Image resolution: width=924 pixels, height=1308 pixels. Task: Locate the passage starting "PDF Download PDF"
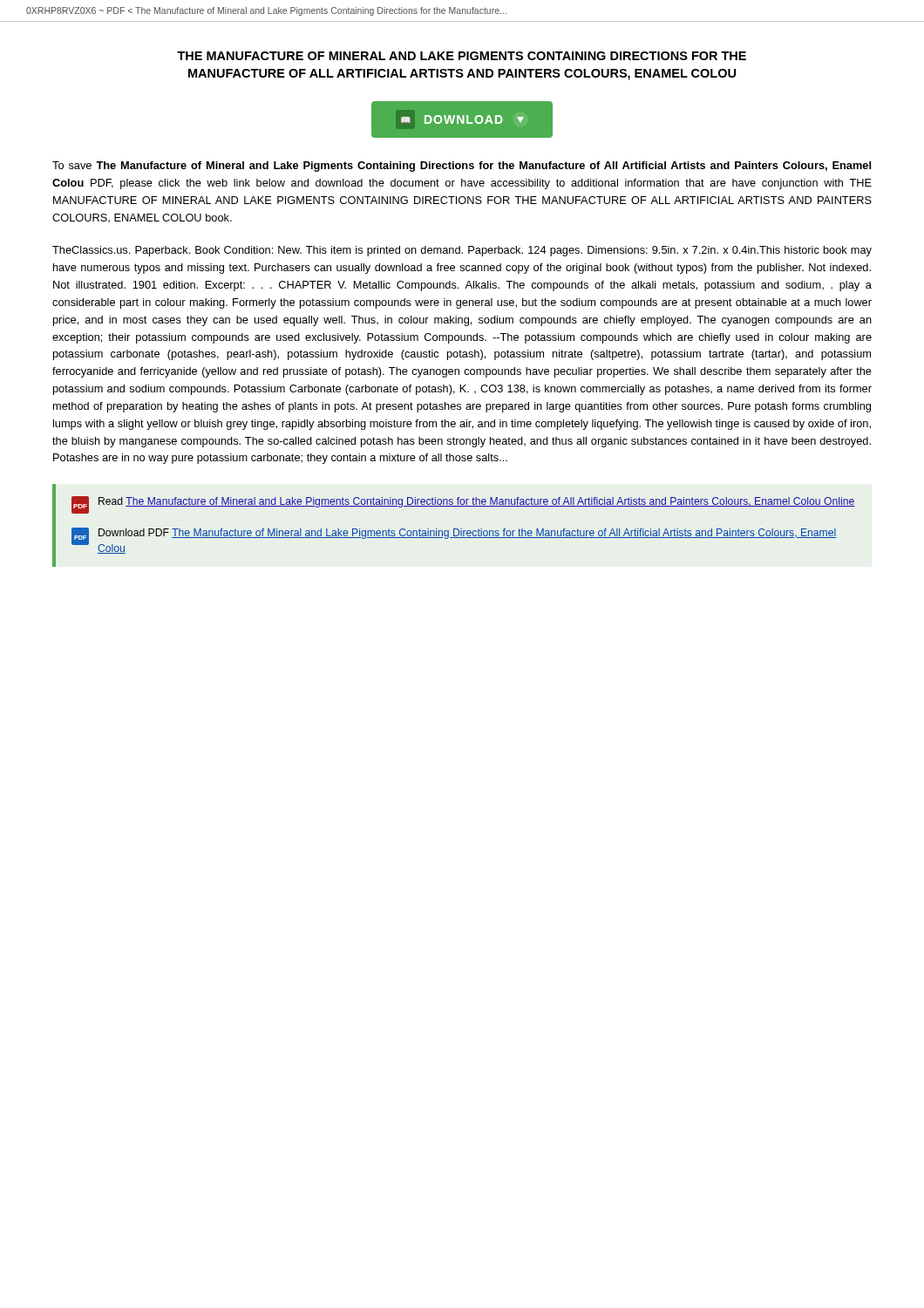[464, 541]
